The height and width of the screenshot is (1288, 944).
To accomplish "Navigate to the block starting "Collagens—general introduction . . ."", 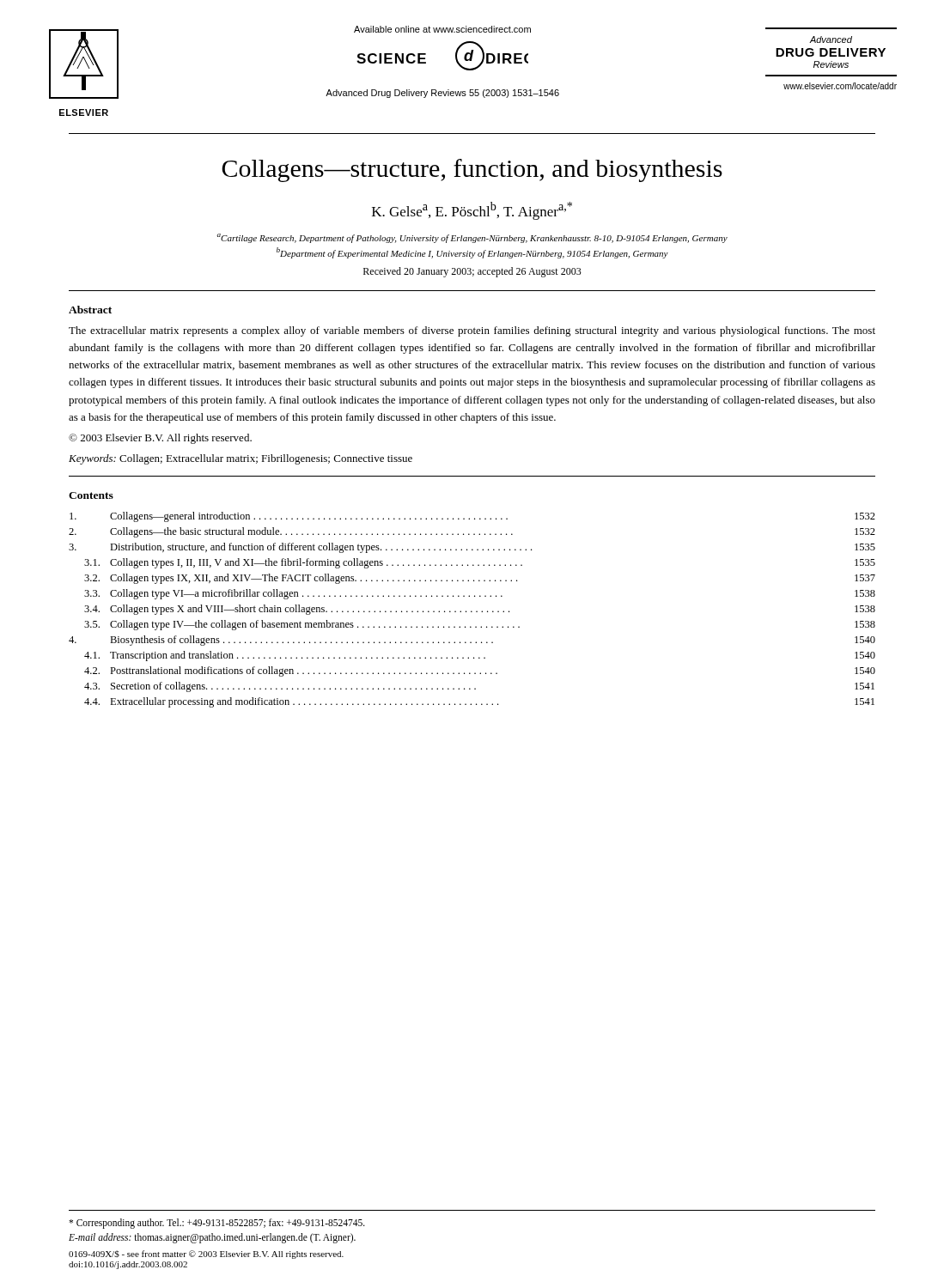I will pos(472,517).
